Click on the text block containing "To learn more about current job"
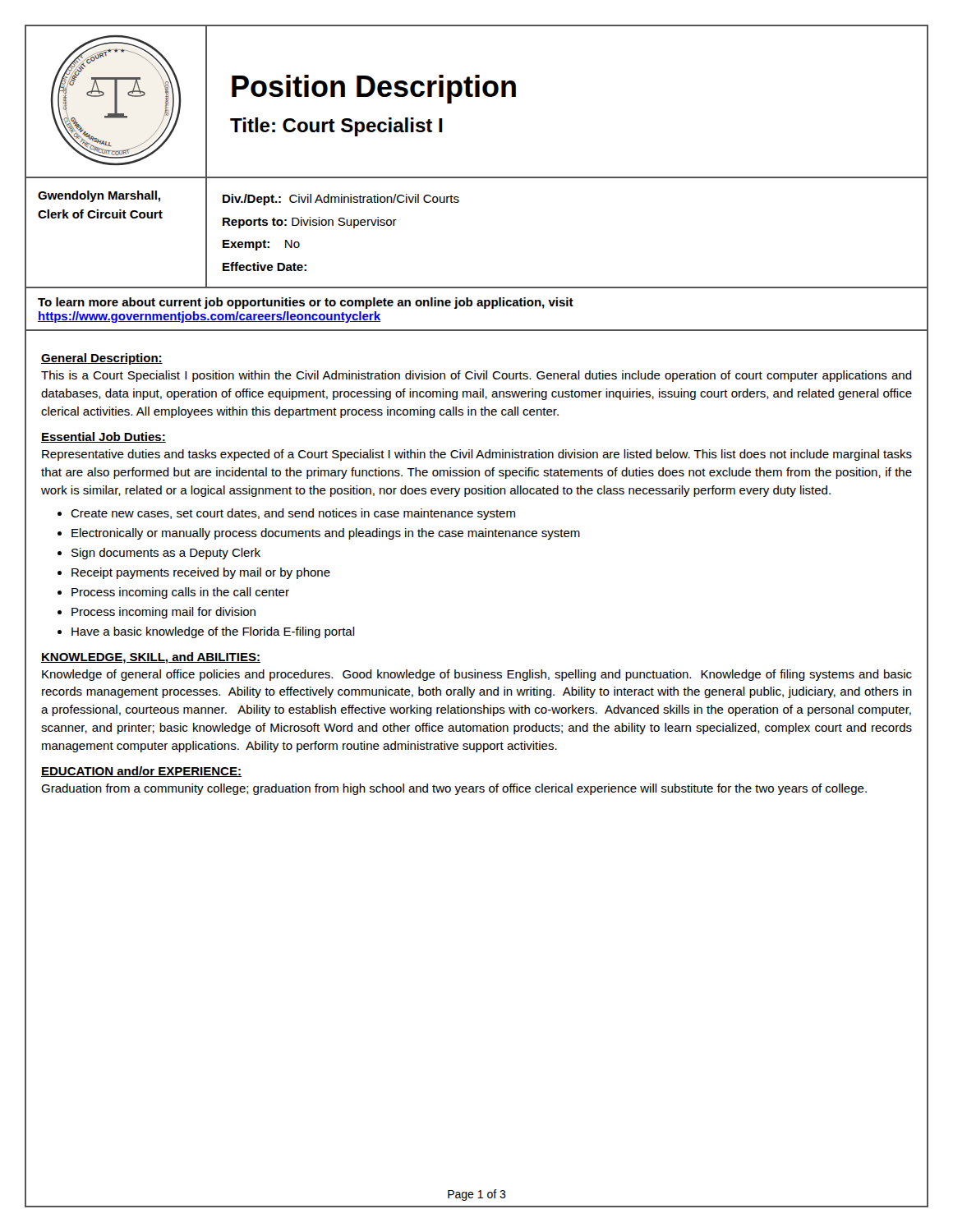This screenshot has height=1232, width=953. [x=305, y=309]
